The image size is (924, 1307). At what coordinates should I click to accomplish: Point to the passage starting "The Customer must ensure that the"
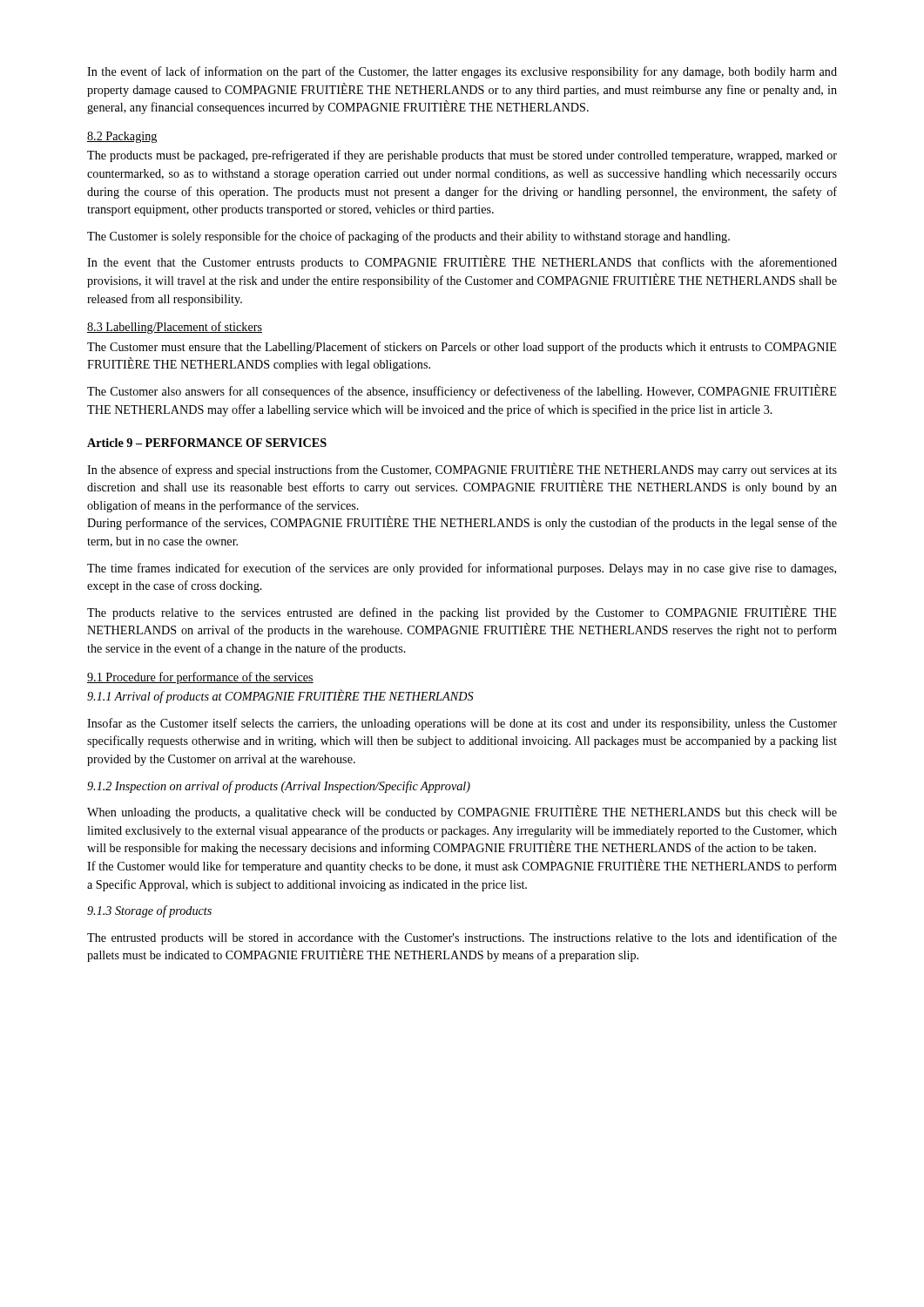coord(462,356)
